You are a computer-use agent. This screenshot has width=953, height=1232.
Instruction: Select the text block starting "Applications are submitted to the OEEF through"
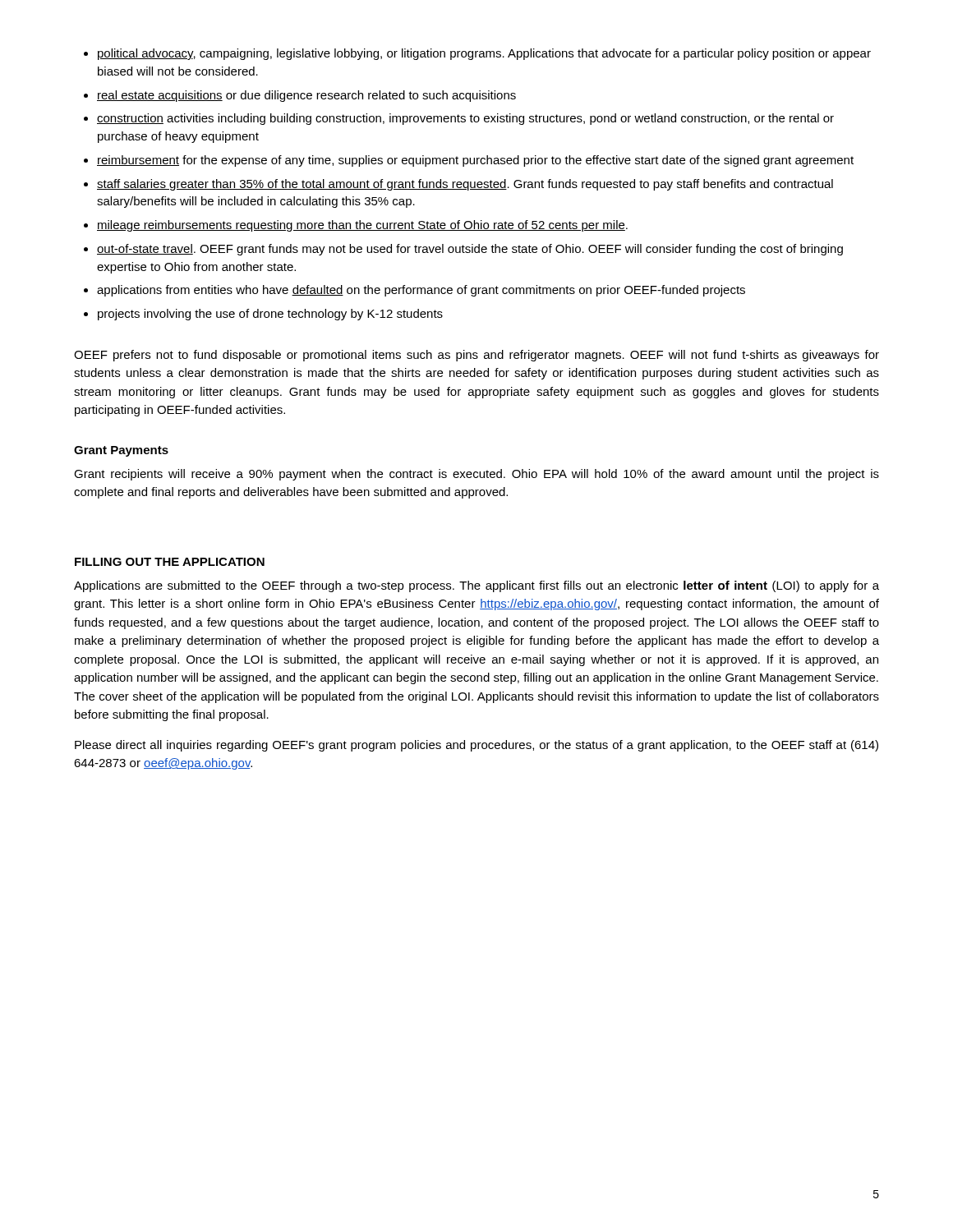point(476,650)
